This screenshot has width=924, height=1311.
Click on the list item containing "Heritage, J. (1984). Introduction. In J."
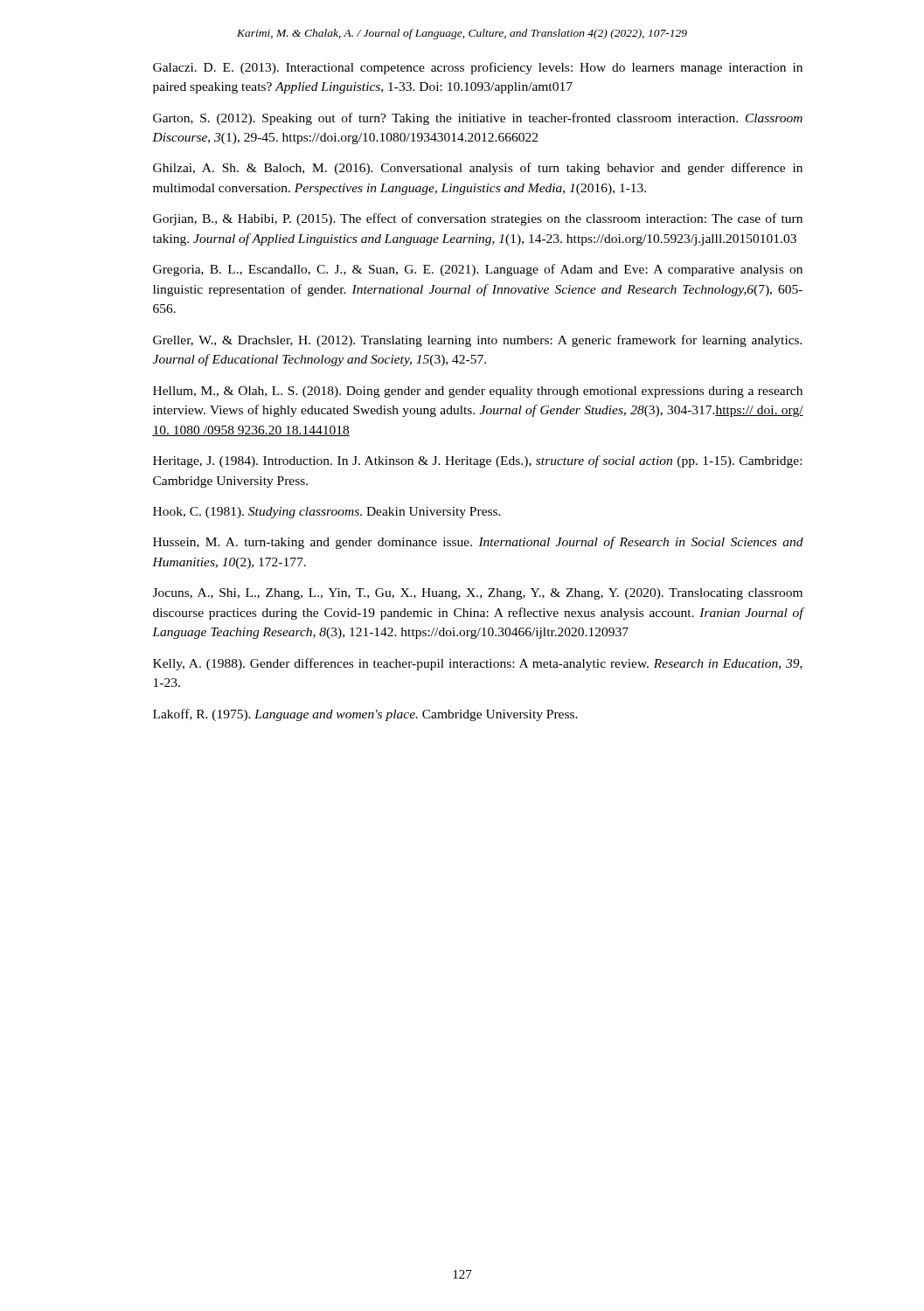[x=462, y=471]
